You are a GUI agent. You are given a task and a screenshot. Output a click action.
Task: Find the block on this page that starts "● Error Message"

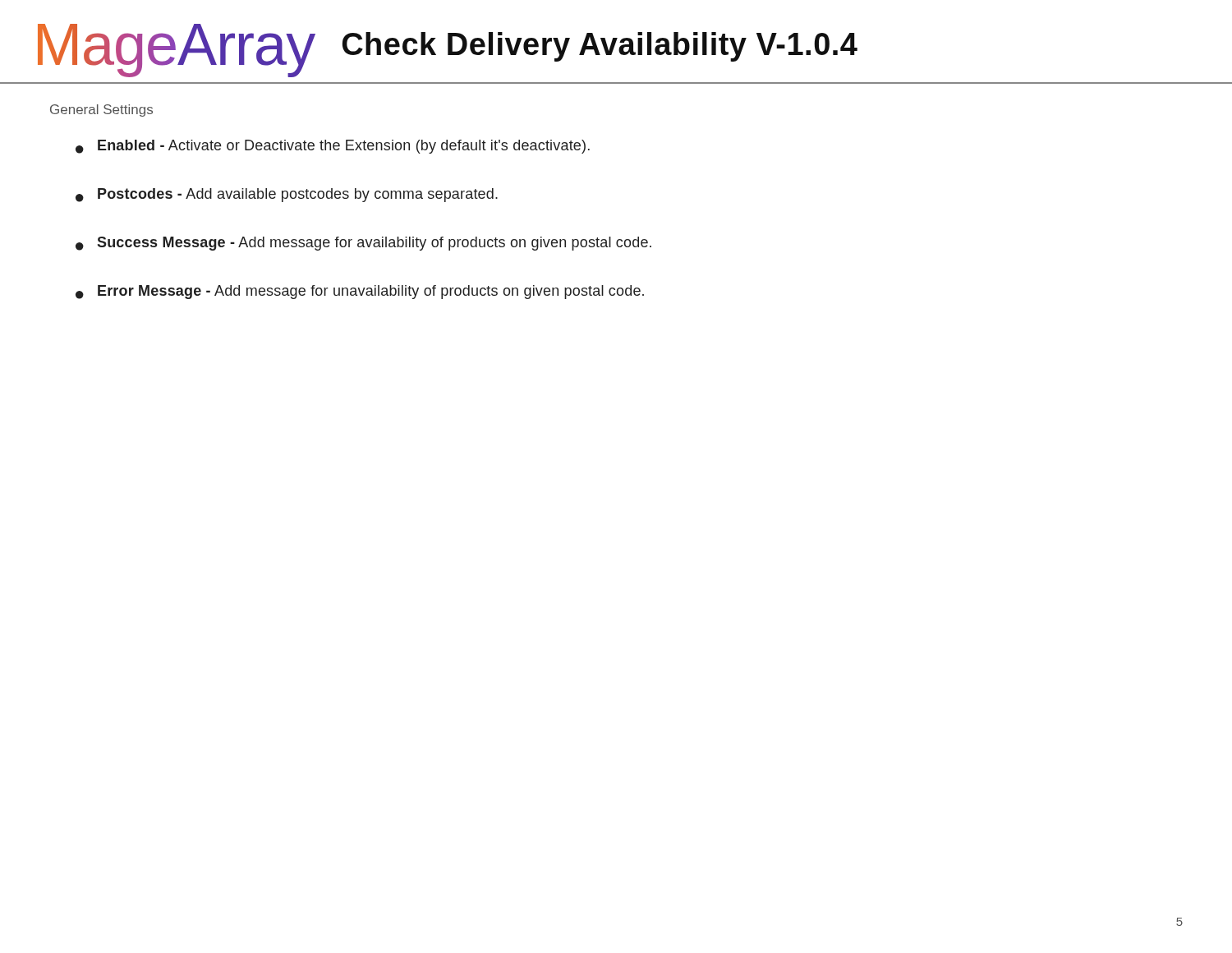click(x=360, y=294)
